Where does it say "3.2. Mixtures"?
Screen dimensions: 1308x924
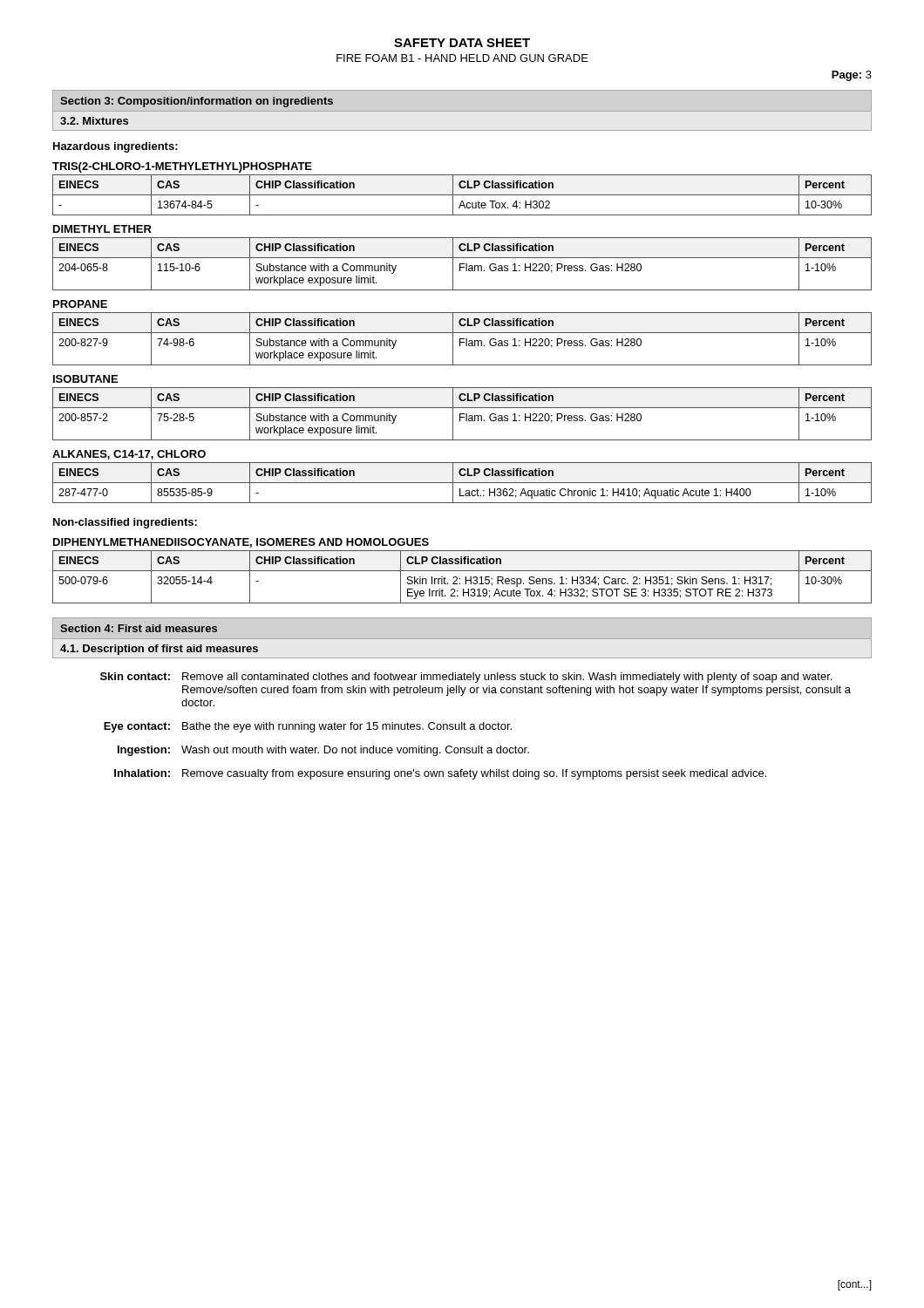[94, 121]
